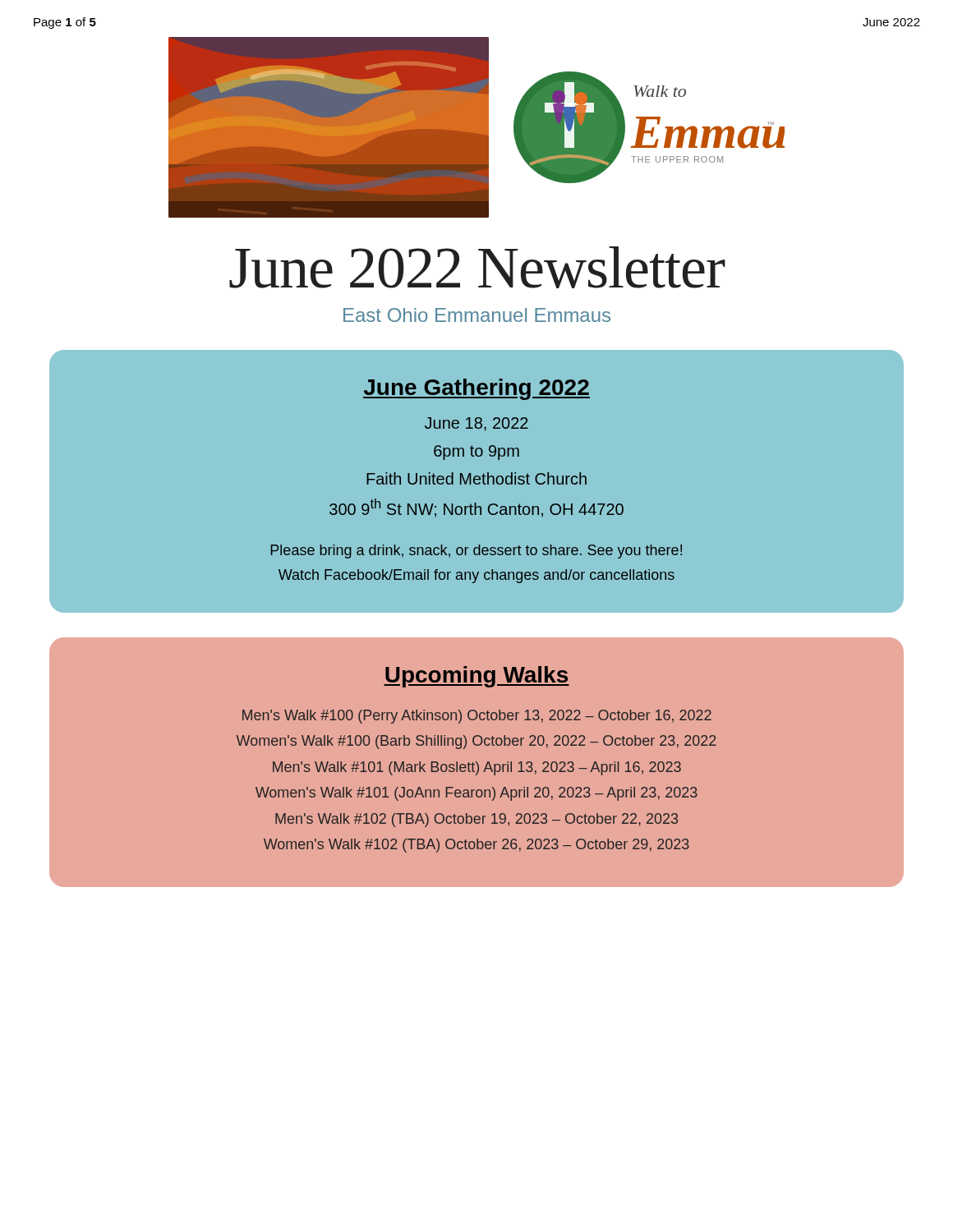Image resolution: width=953 pixels, height=1232 pixels.
Task: Select the block starting "Please bring a"
Action: click(476, 563)
